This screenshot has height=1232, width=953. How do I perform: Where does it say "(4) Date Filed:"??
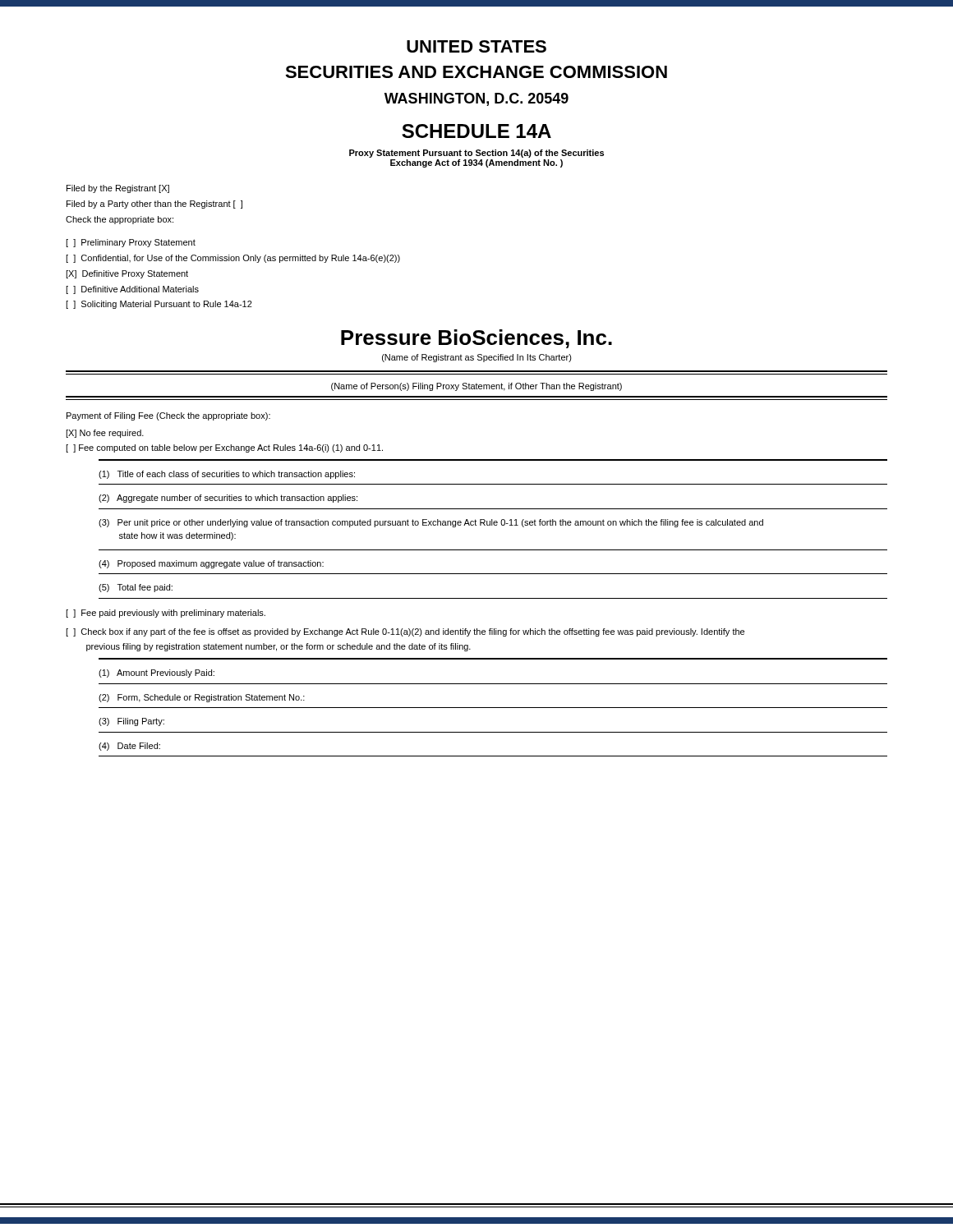(130, 745)
